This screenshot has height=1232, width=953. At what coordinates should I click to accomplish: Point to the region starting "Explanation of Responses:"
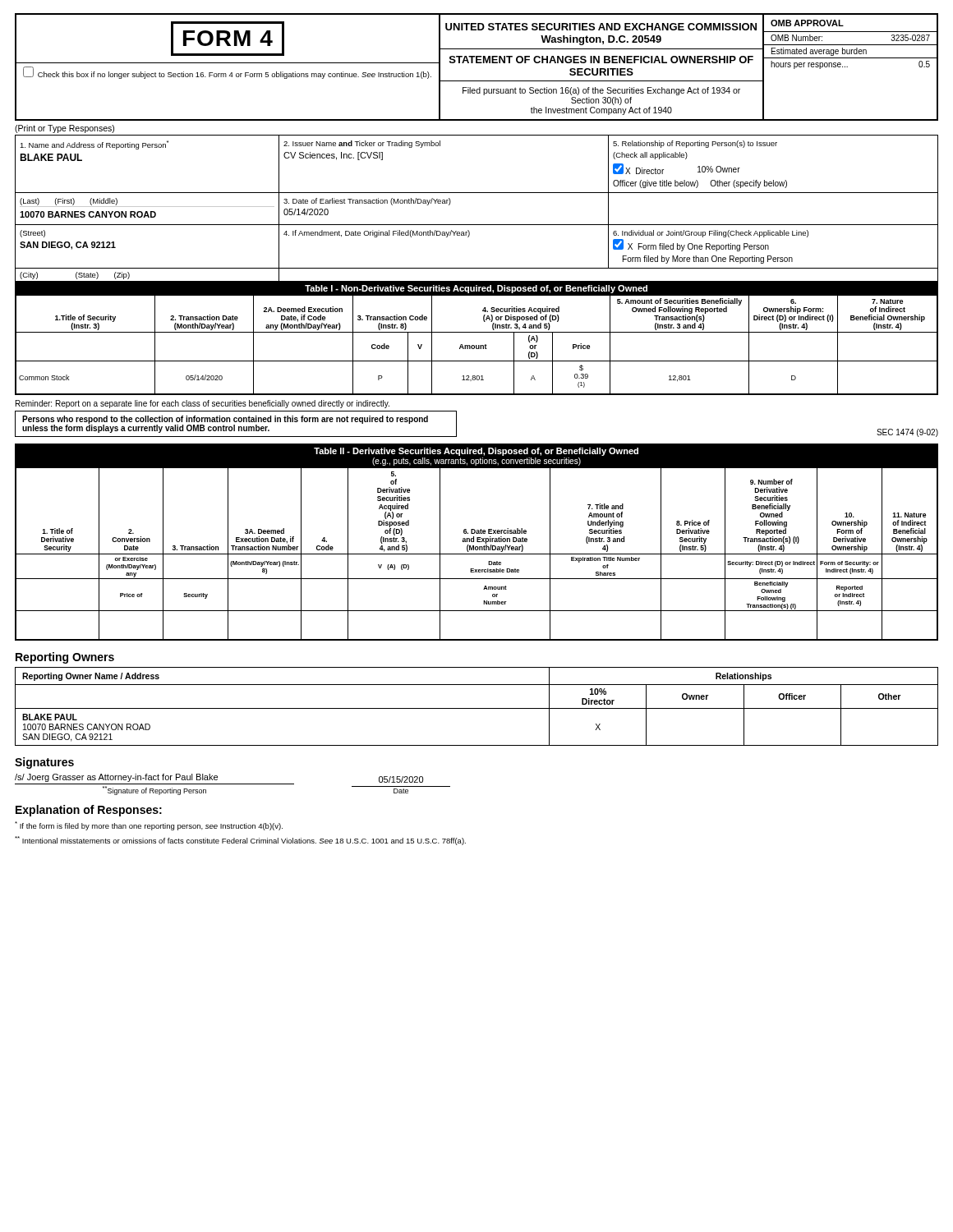[x=89, y=810]
